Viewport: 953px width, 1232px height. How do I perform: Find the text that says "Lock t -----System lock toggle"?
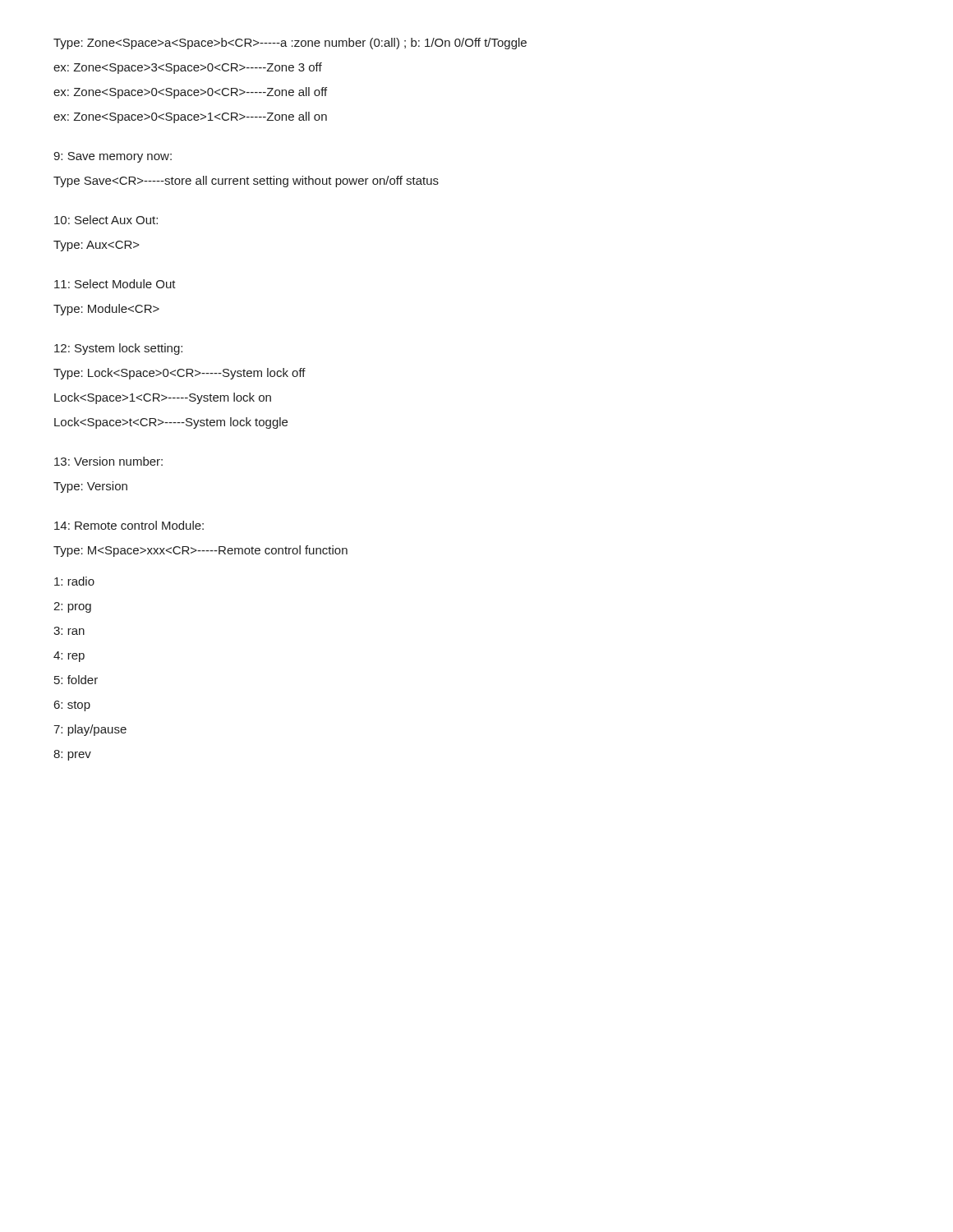[x=171, y=422]
